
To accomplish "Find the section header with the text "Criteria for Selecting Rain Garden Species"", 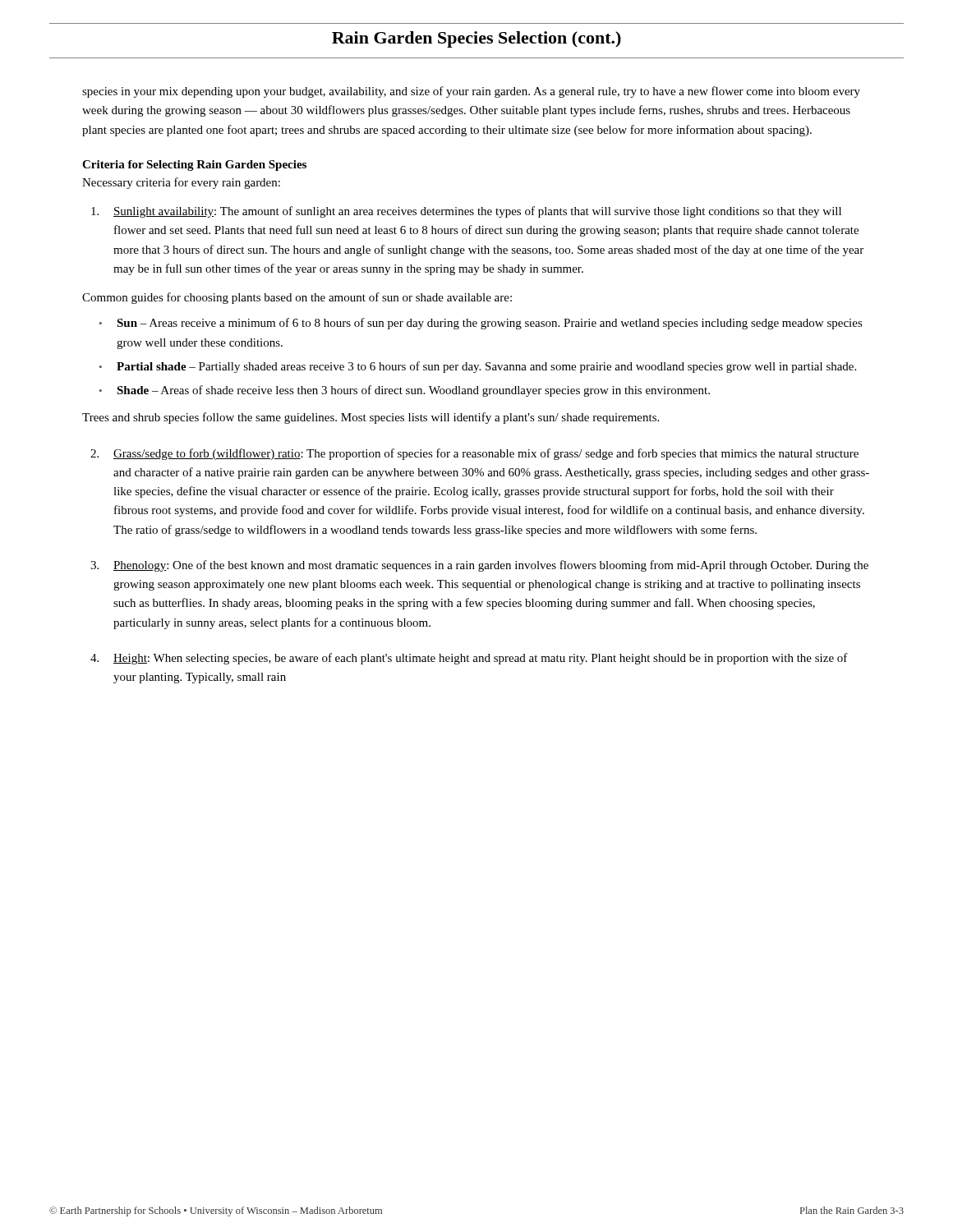I will (194, 164).
